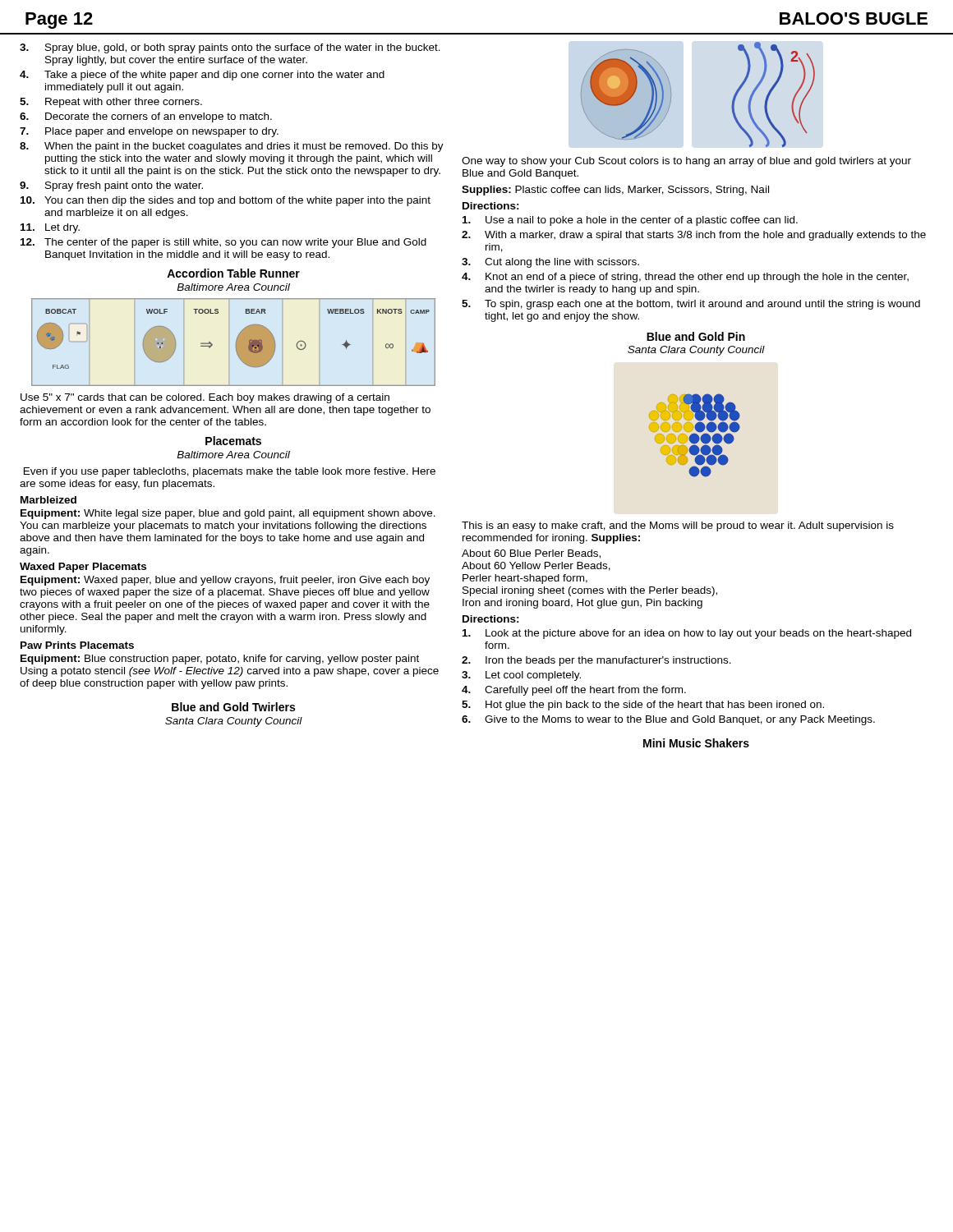
Task: Select the list item that says "9. Spray fresh paint"
Action: tap(233, 185)
